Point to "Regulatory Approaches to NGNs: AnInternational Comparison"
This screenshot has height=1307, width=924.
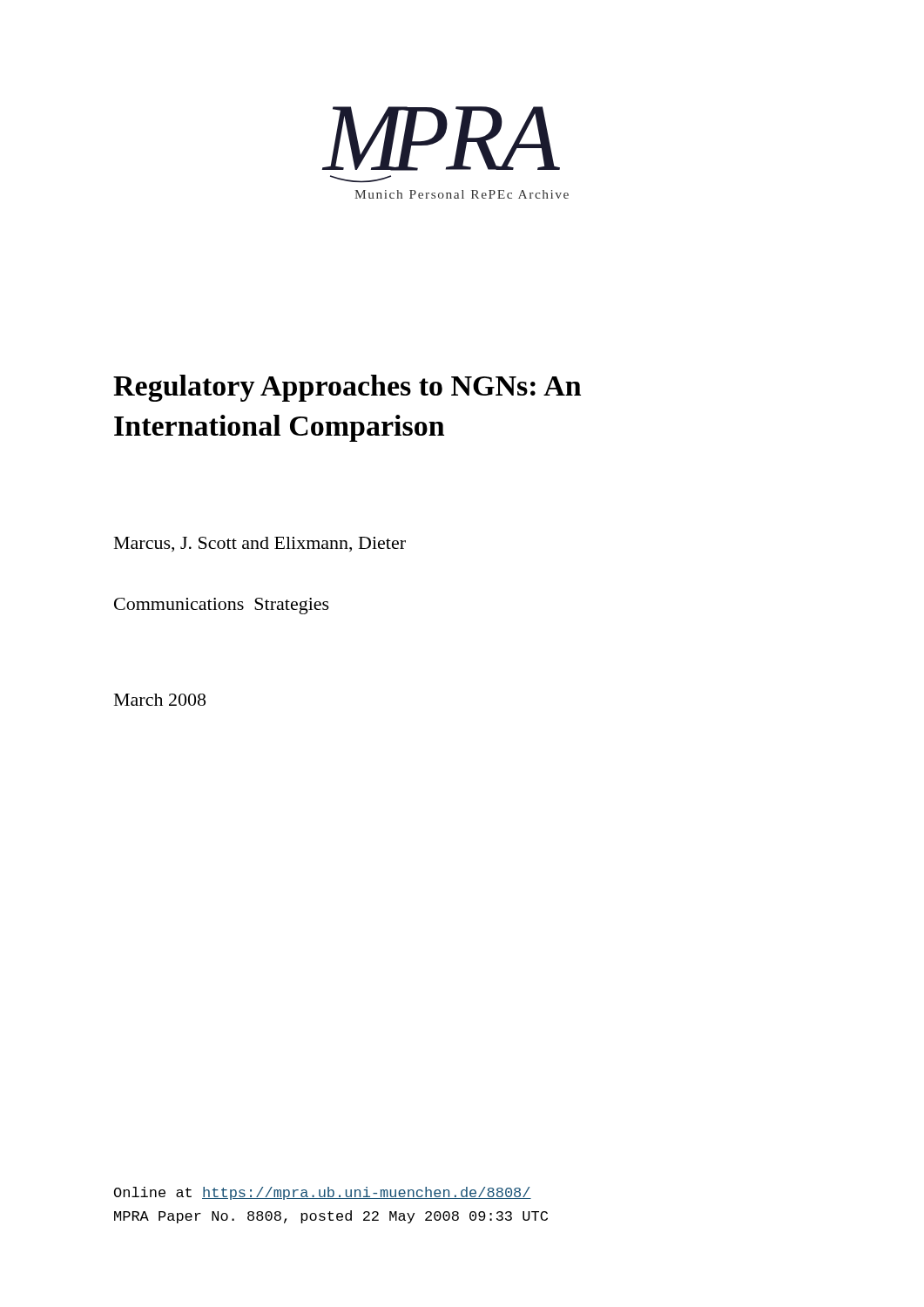pyautogui.click(x=440, y=406)
